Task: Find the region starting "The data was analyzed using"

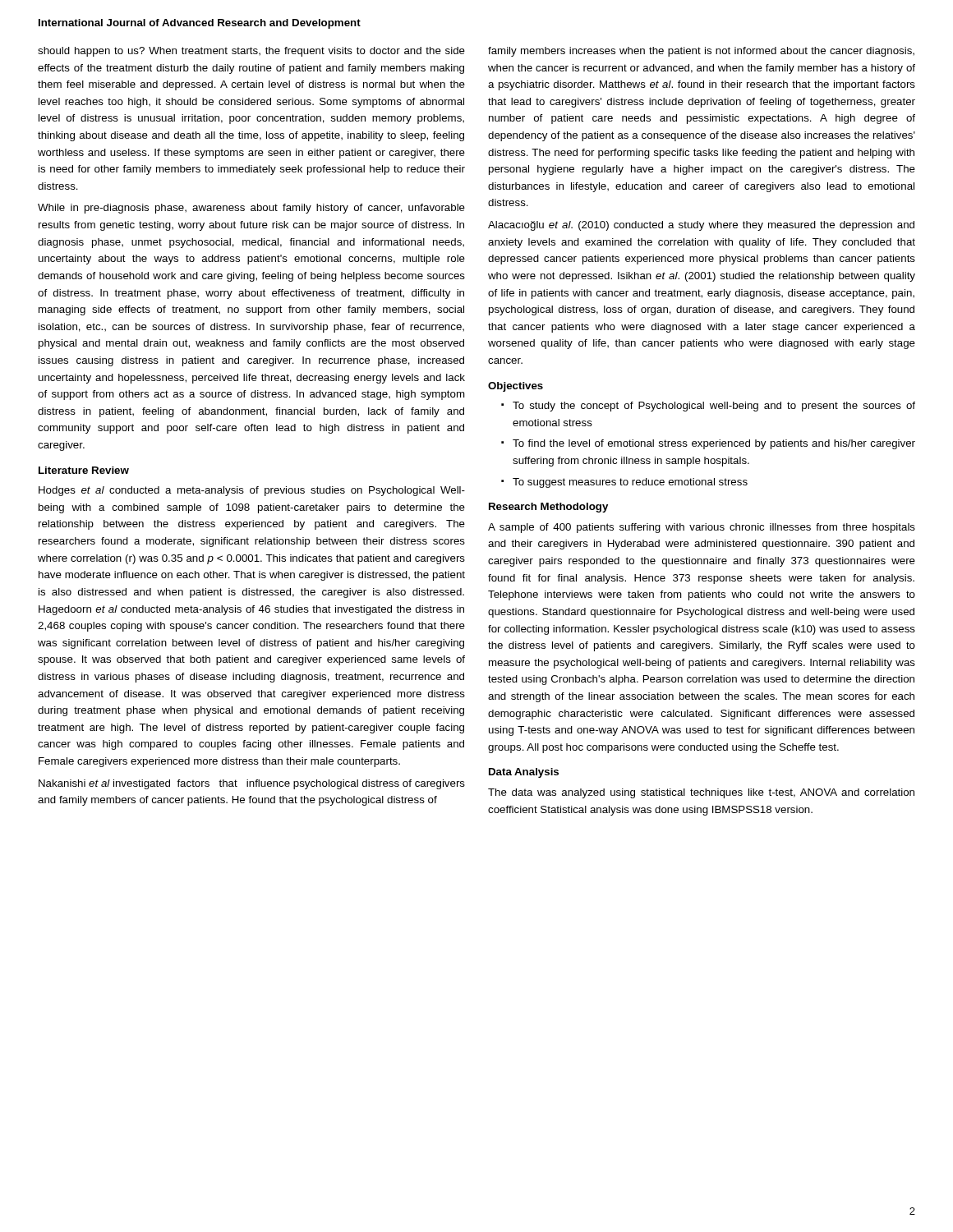Action: tap(702, 801)
